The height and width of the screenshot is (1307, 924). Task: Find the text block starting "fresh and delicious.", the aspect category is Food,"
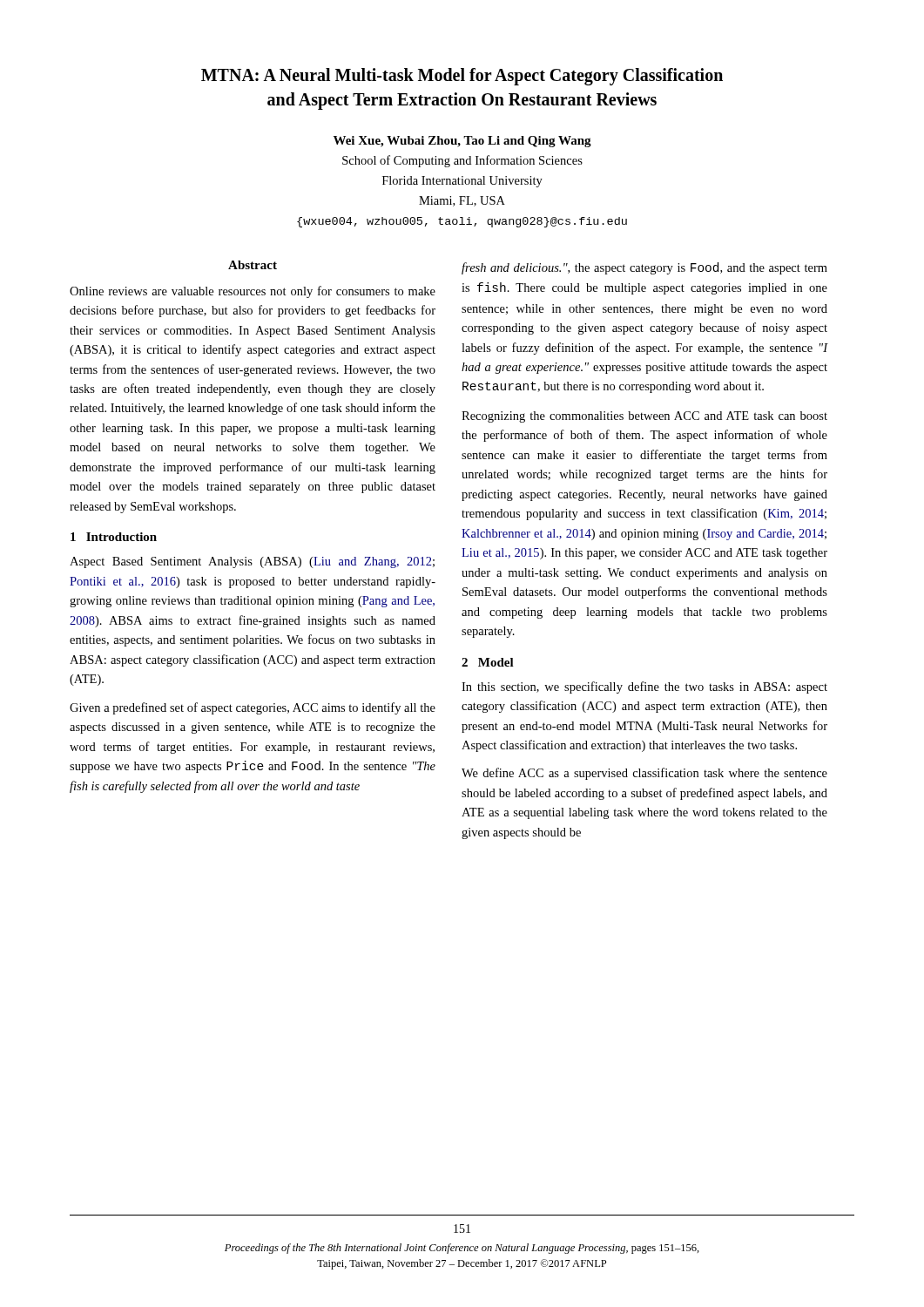coord(644,449)
